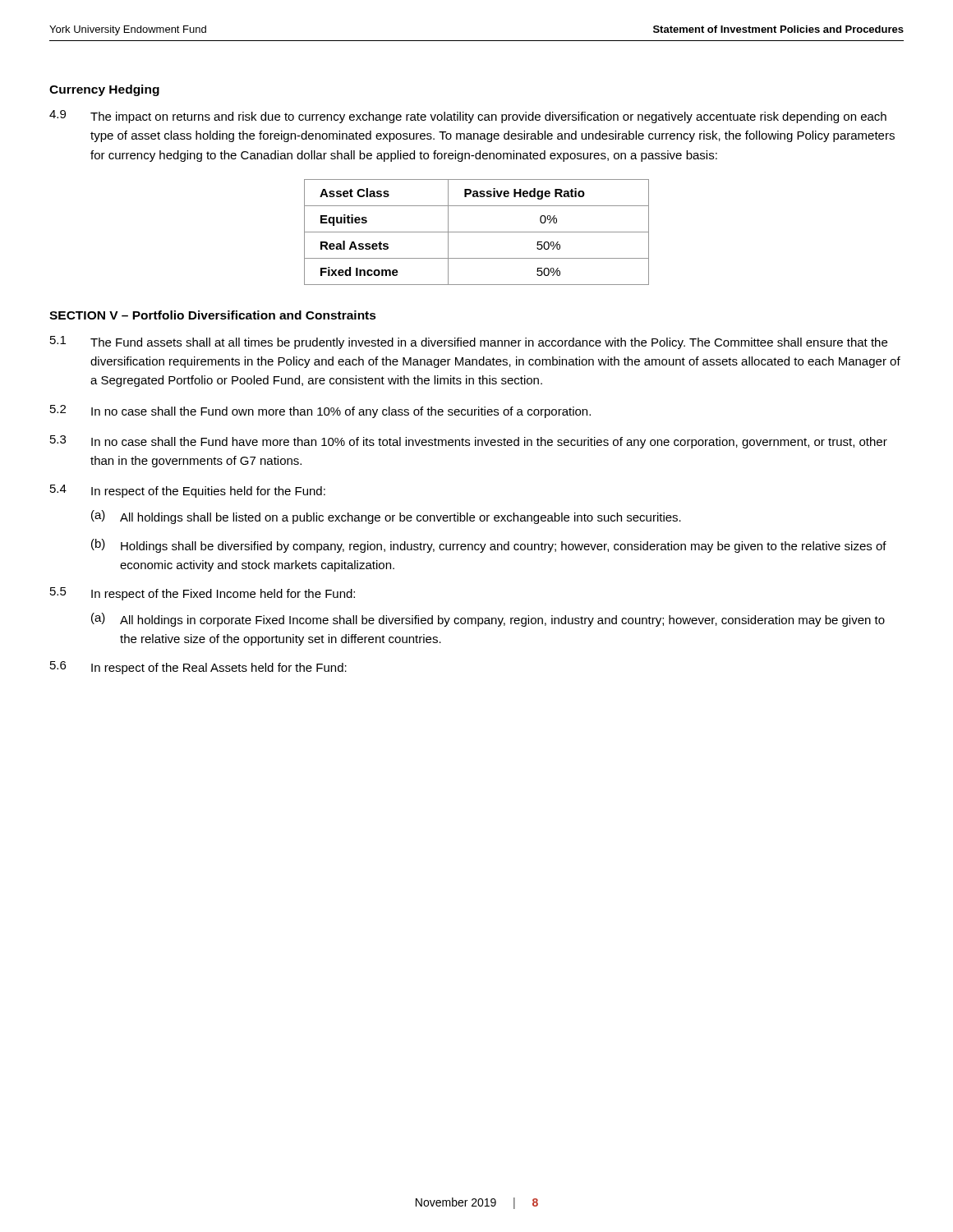Viewport: 953px width, 1232px height.
Task: Locate the block of text that opens with "9 The impact on"
Action: point(476,135)
